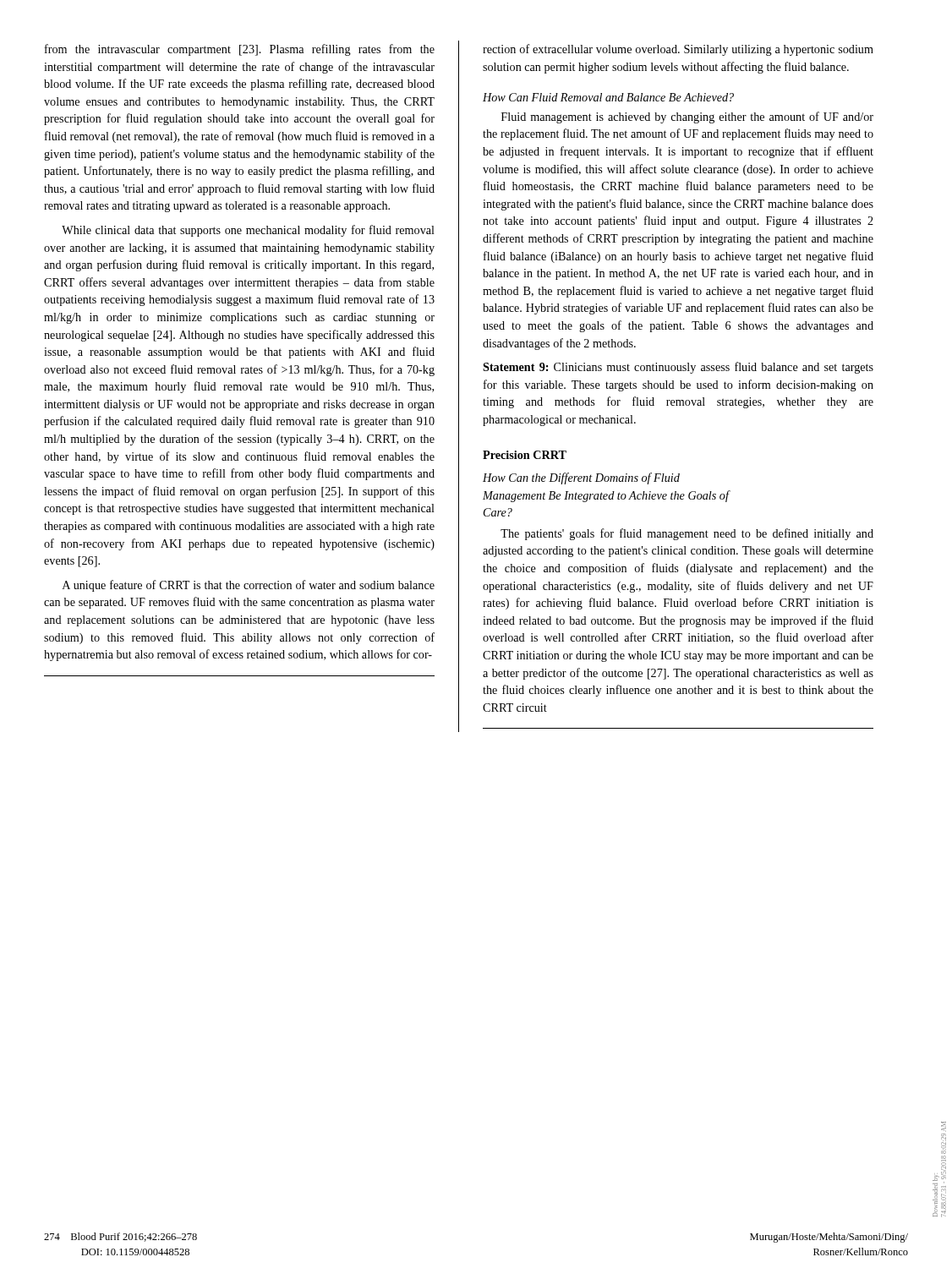Locate the text block containing "While clinical data that"
952x1268 pixels.
(x=239, y=395)
